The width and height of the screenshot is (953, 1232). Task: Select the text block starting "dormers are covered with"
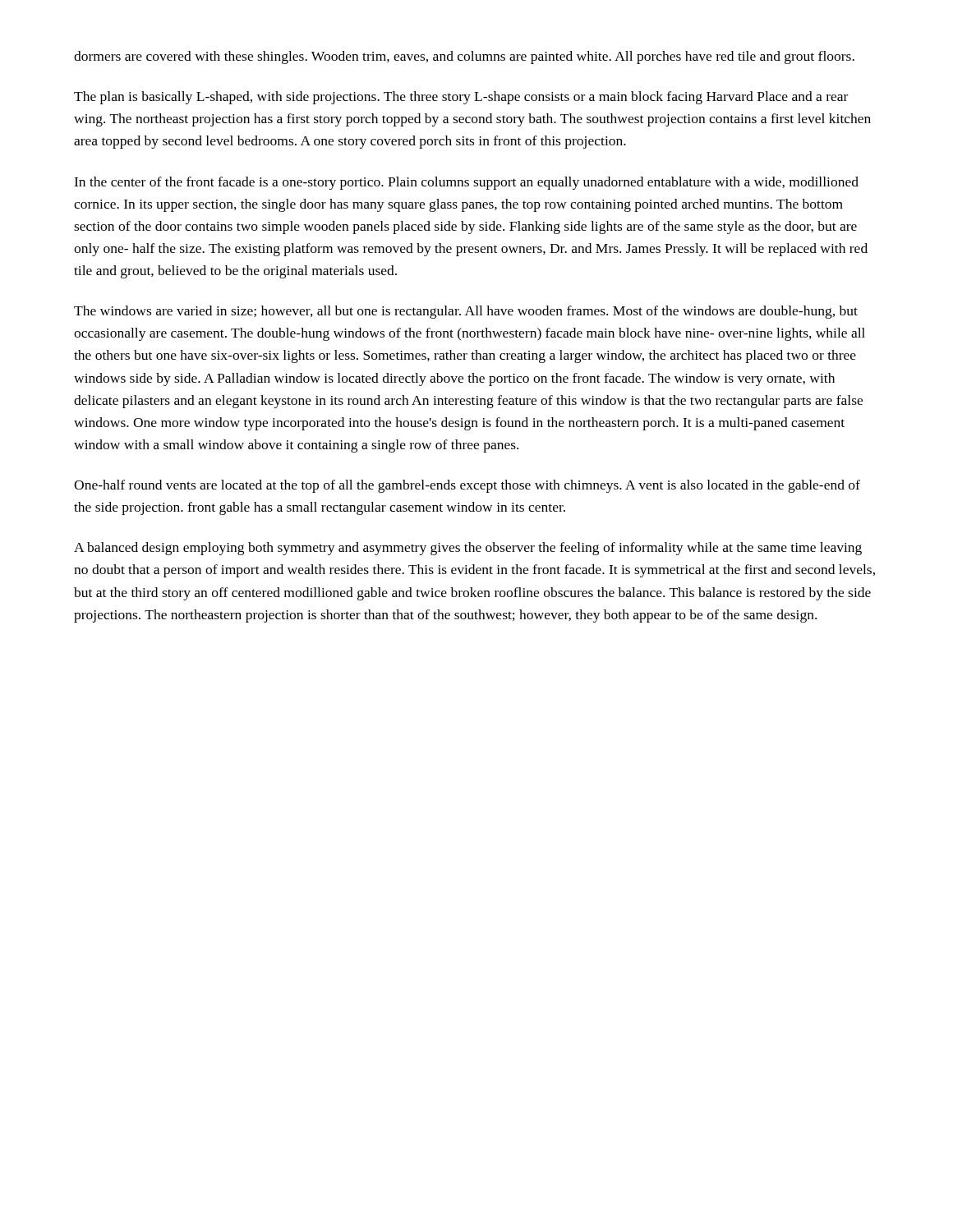(464, 56)
